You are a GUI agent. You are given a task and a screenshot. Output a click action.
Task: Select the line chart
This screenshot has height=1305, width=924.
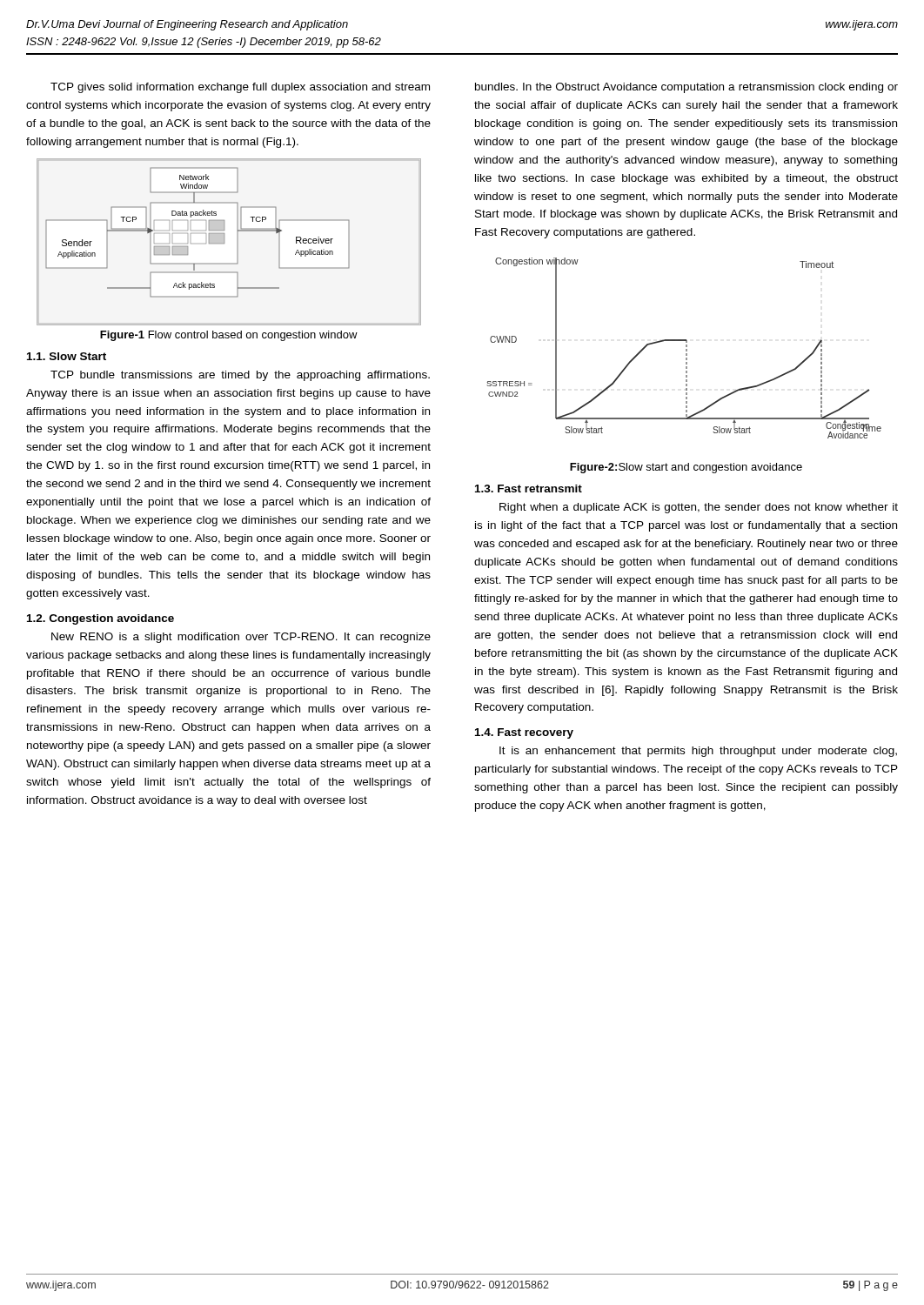(686, 355)
